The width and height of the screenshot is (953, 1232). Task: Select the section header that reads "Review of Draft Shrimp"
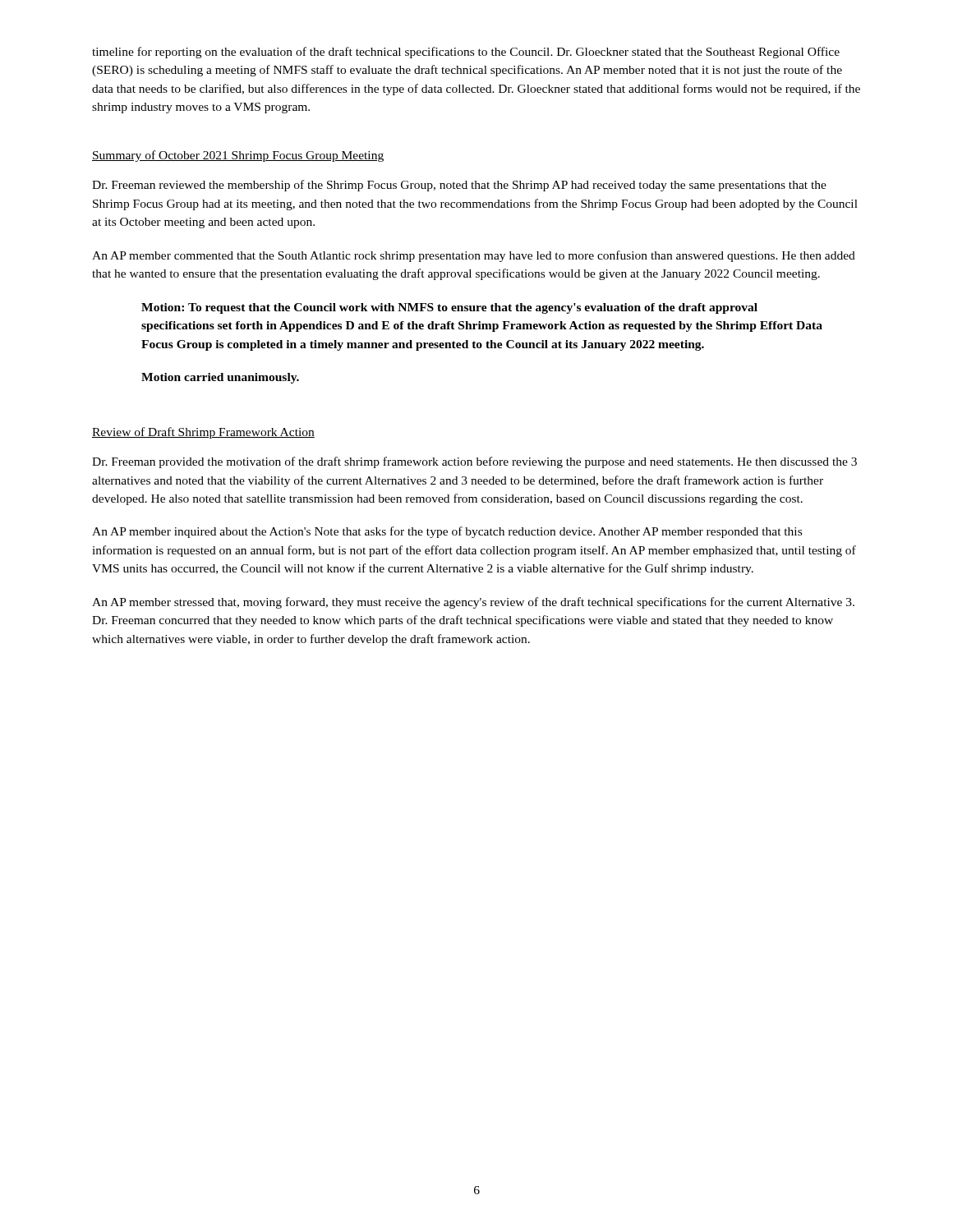click(203, 431)
